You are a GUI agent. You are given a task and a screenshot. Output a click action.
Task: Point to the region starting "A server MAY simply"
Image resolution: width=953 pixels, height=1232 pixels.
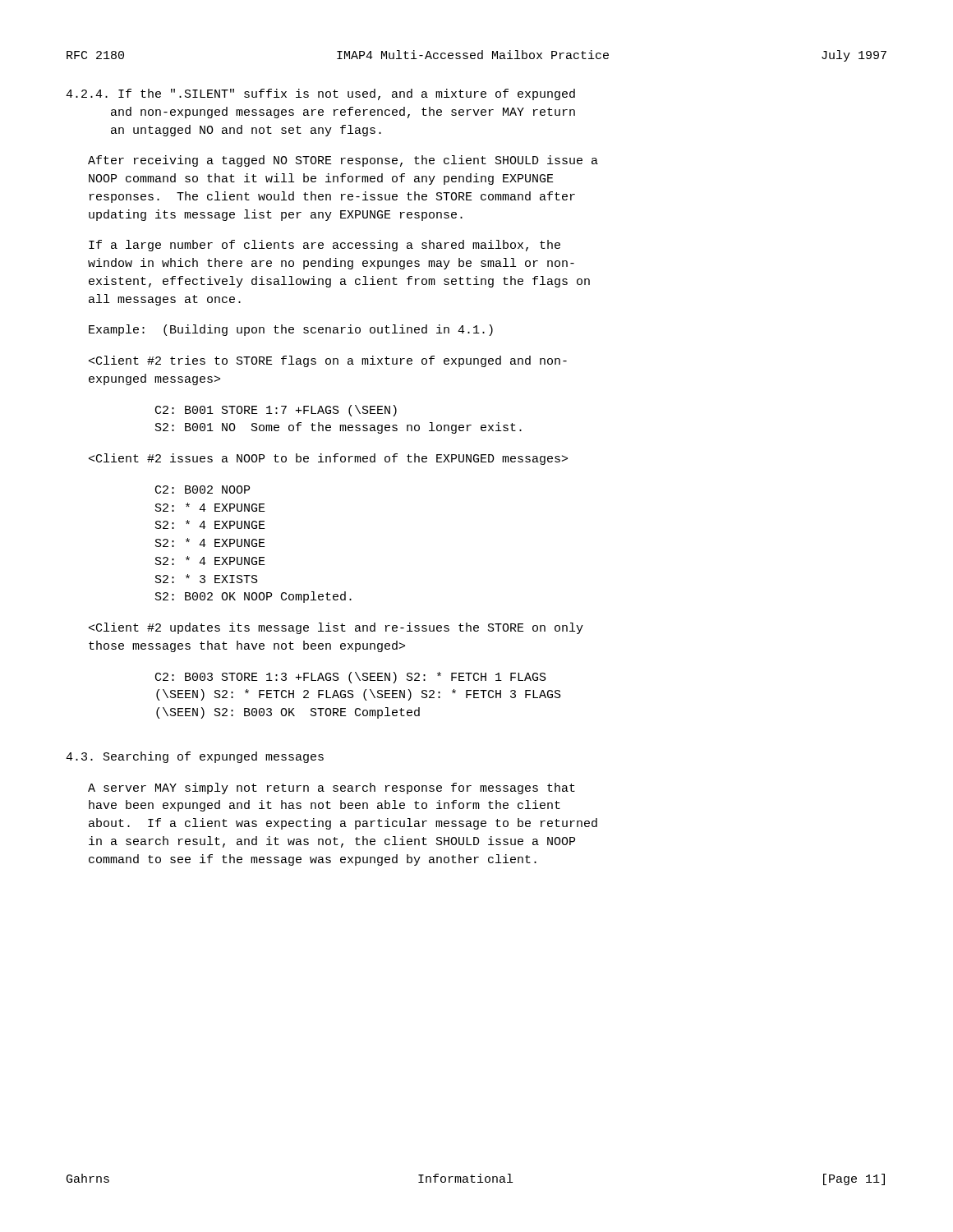tap(332, 824)
